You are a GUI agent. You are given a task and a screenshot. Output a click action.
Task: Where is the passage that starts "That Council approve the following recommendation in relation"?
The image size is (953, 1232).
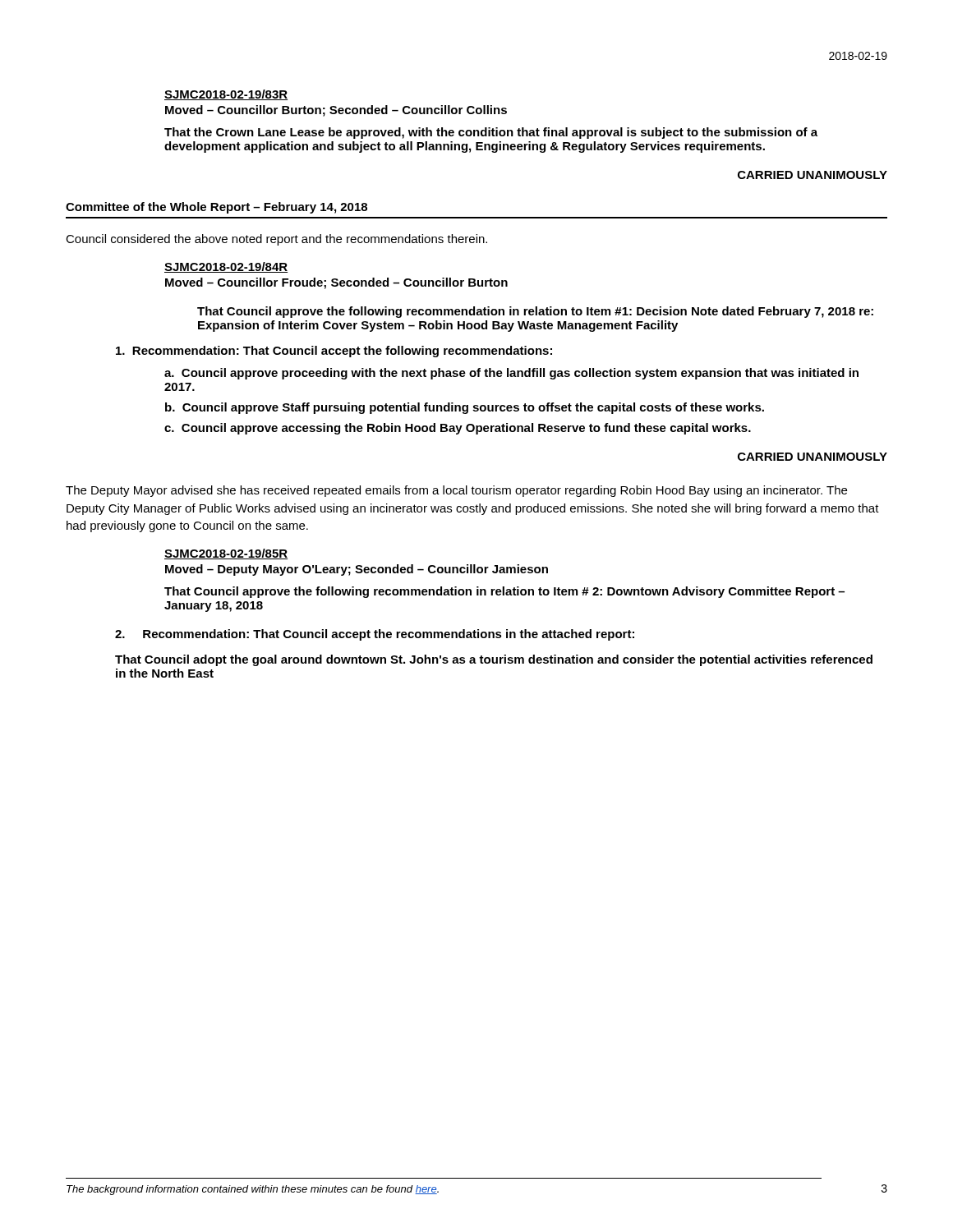point(536,318)
